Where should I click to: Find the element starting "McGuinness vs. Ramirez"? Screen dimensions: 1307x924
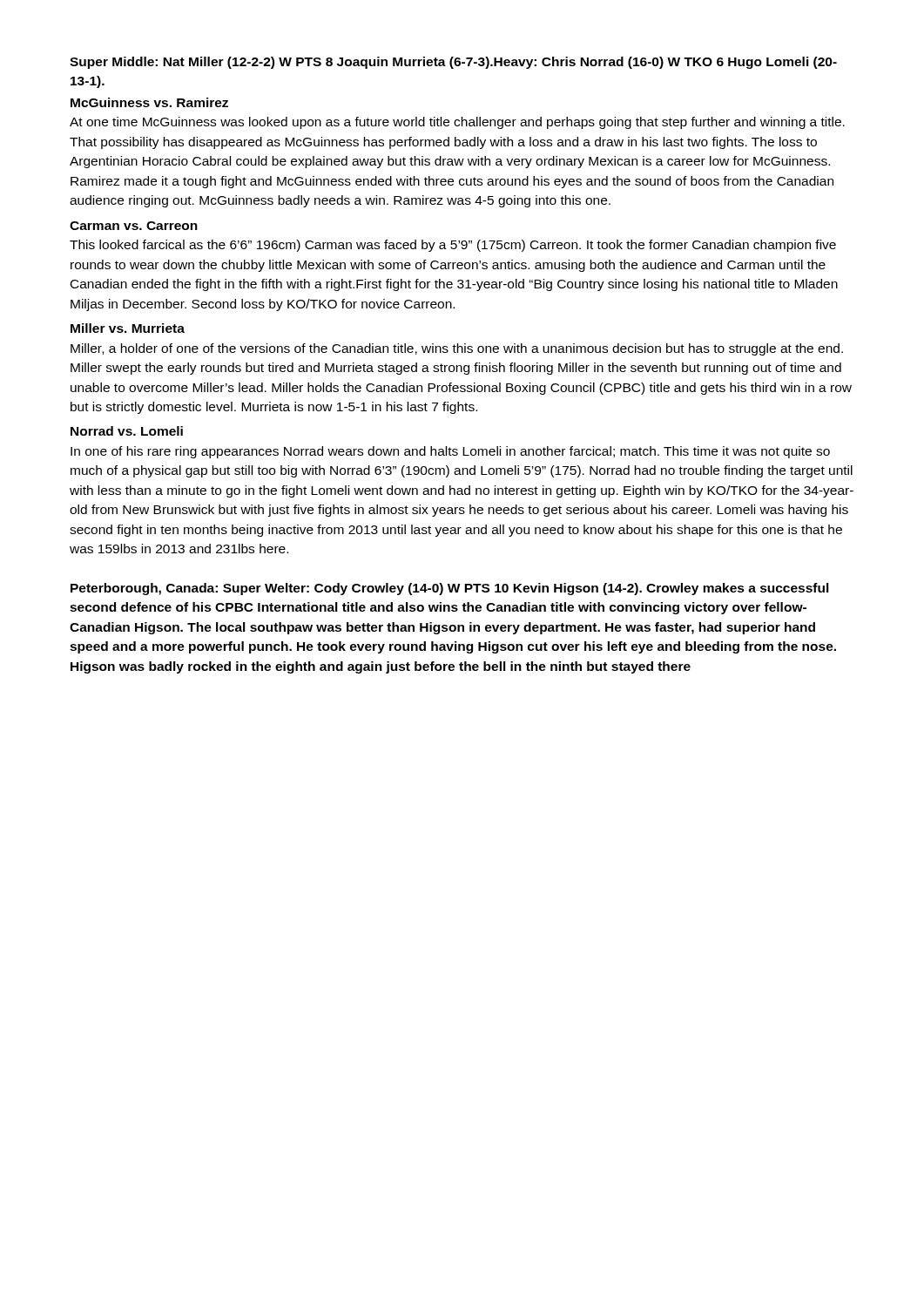click(x=149, y=102)
